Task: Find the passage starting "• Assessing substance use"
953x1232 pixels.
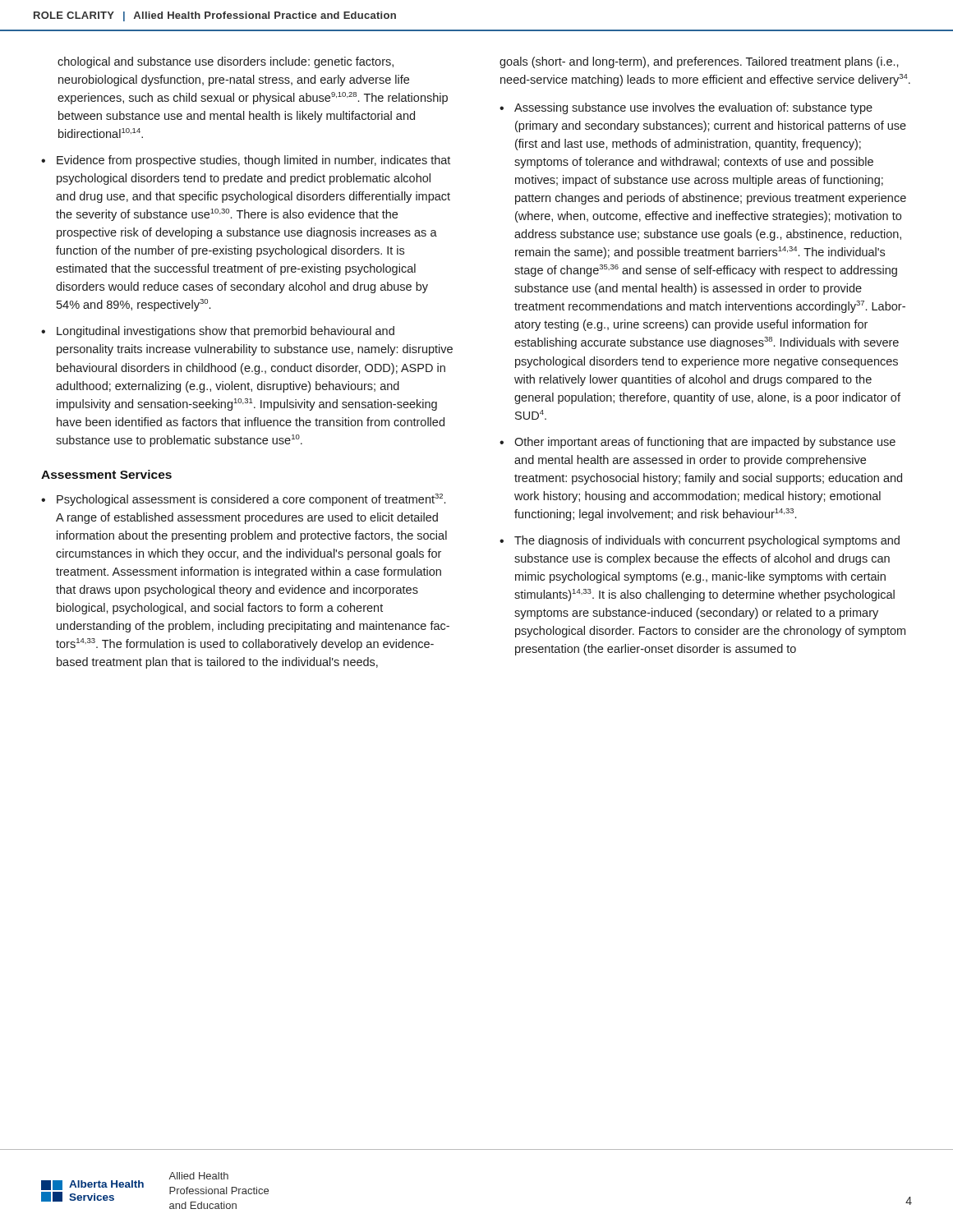Action: (x=706, y=261)
